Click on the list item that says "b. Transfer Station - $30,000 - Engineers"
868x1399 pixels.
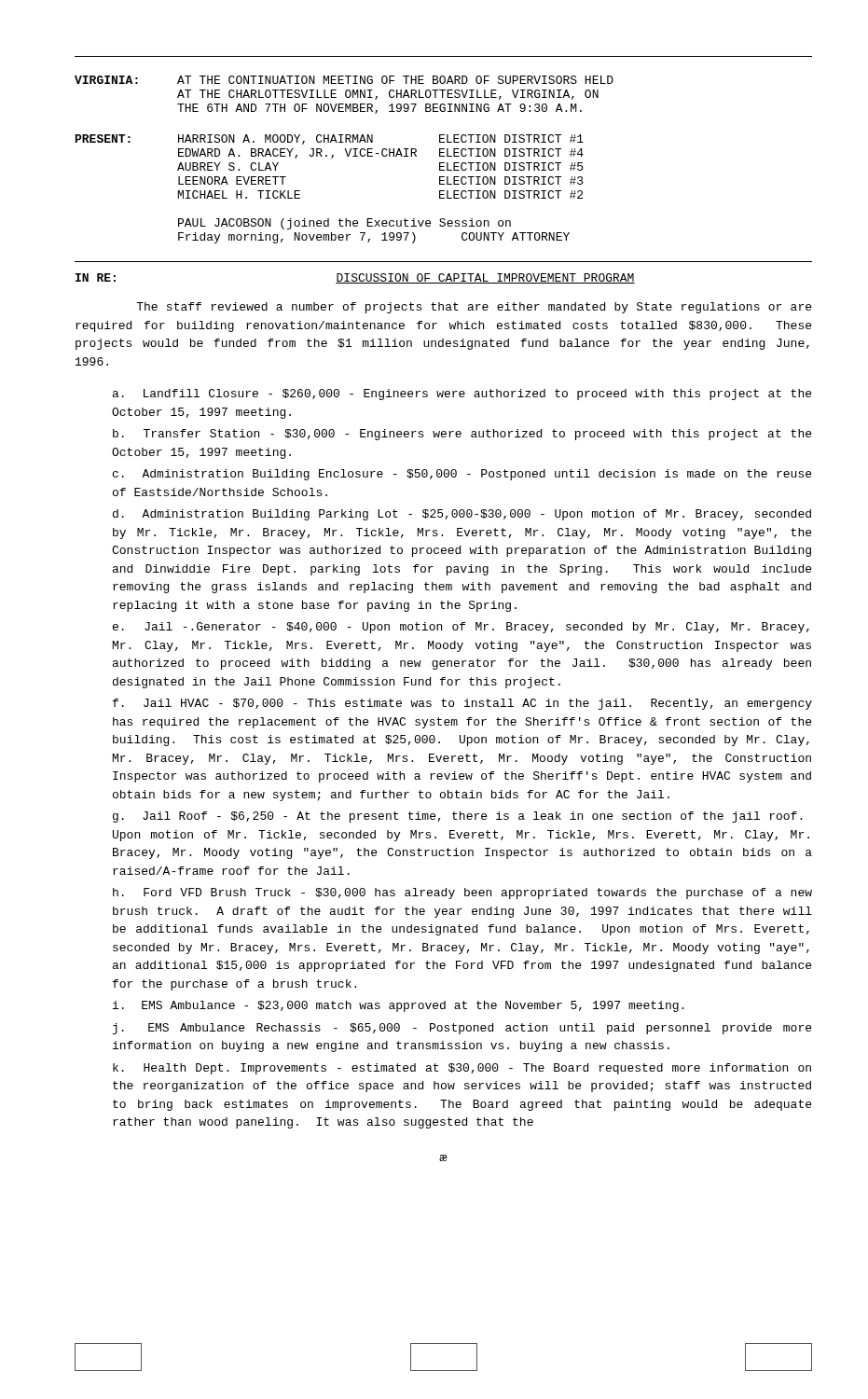click(x=462, y=443)
